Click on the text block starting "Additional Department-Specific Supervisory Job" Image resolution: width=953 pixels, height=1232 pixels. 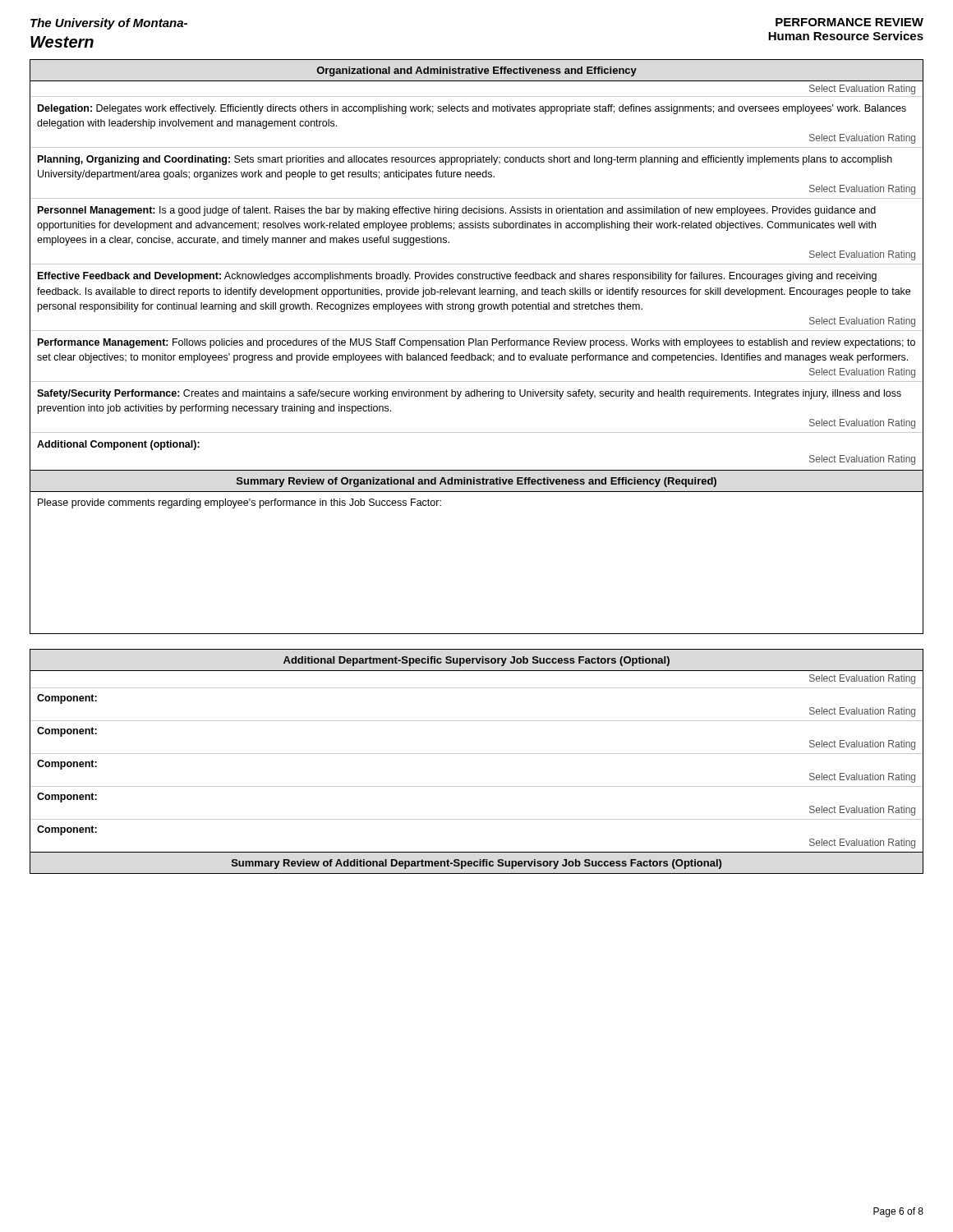[476, 660]
